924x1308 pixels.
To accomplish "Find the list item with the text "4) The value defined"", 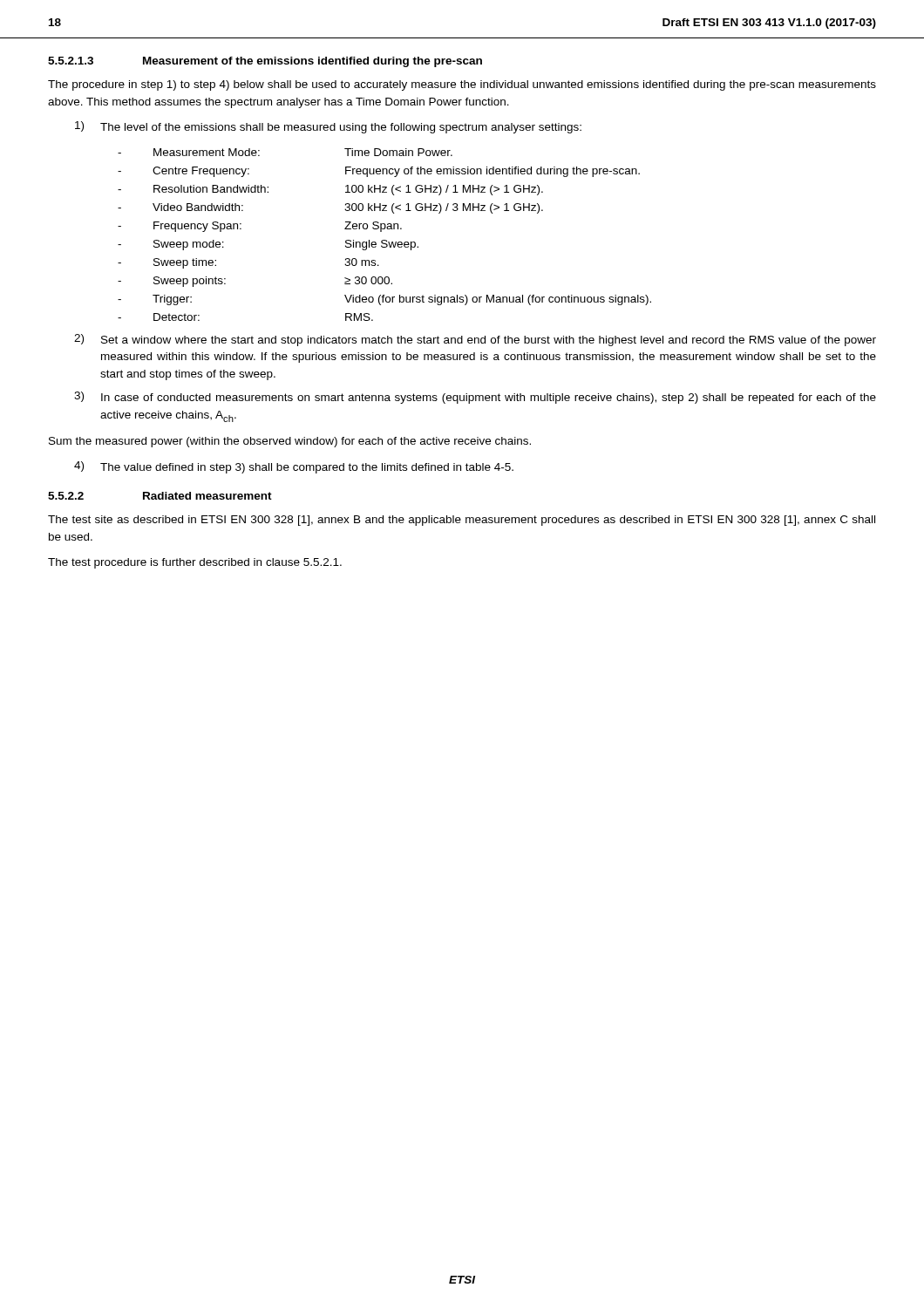I will point(475,467).
